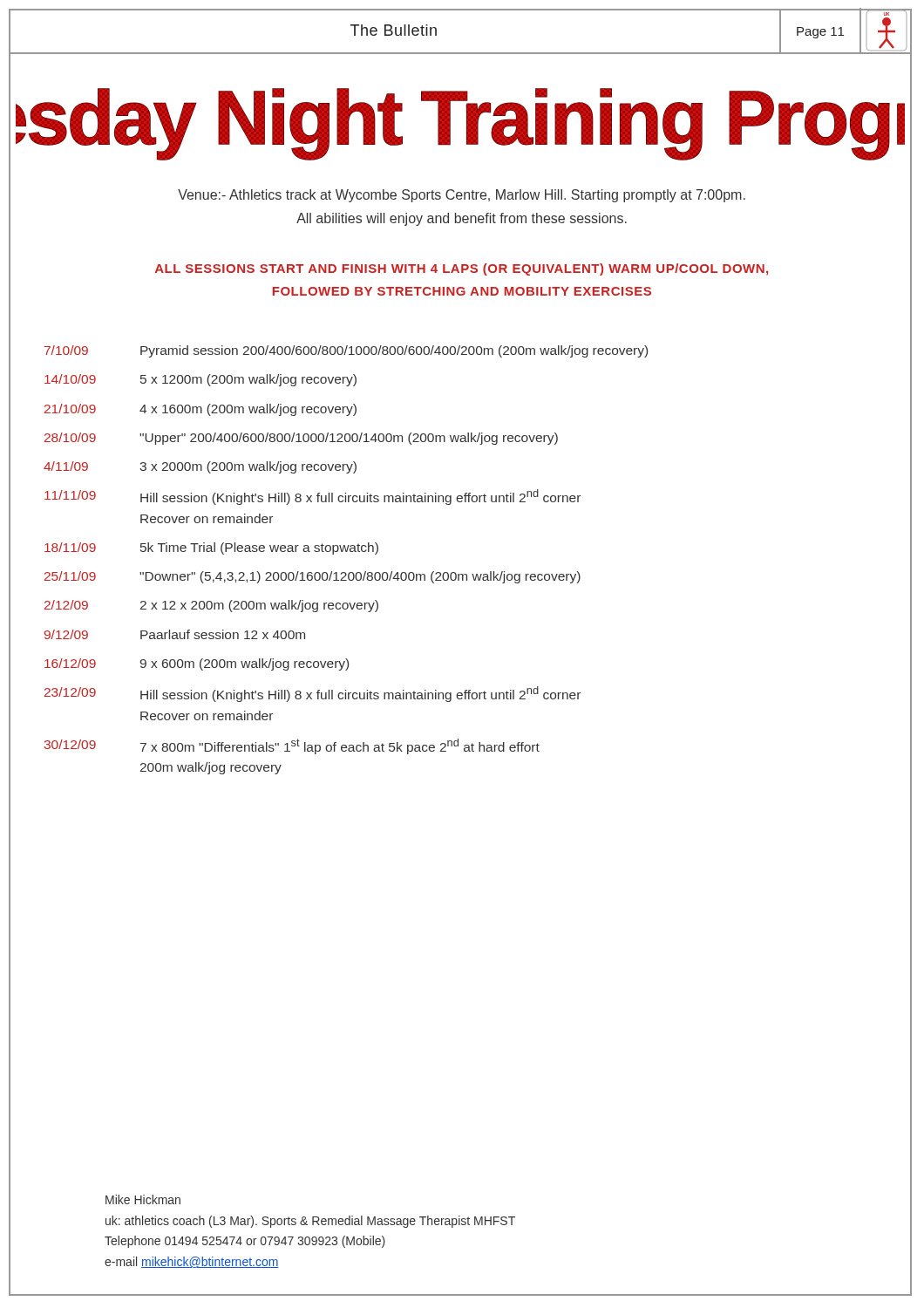Locate the text "14/10/09 5 x 1200m (200m walk/jog recovery)"
The height and width of the screenshot is (1308, 924).
(200, 380)
